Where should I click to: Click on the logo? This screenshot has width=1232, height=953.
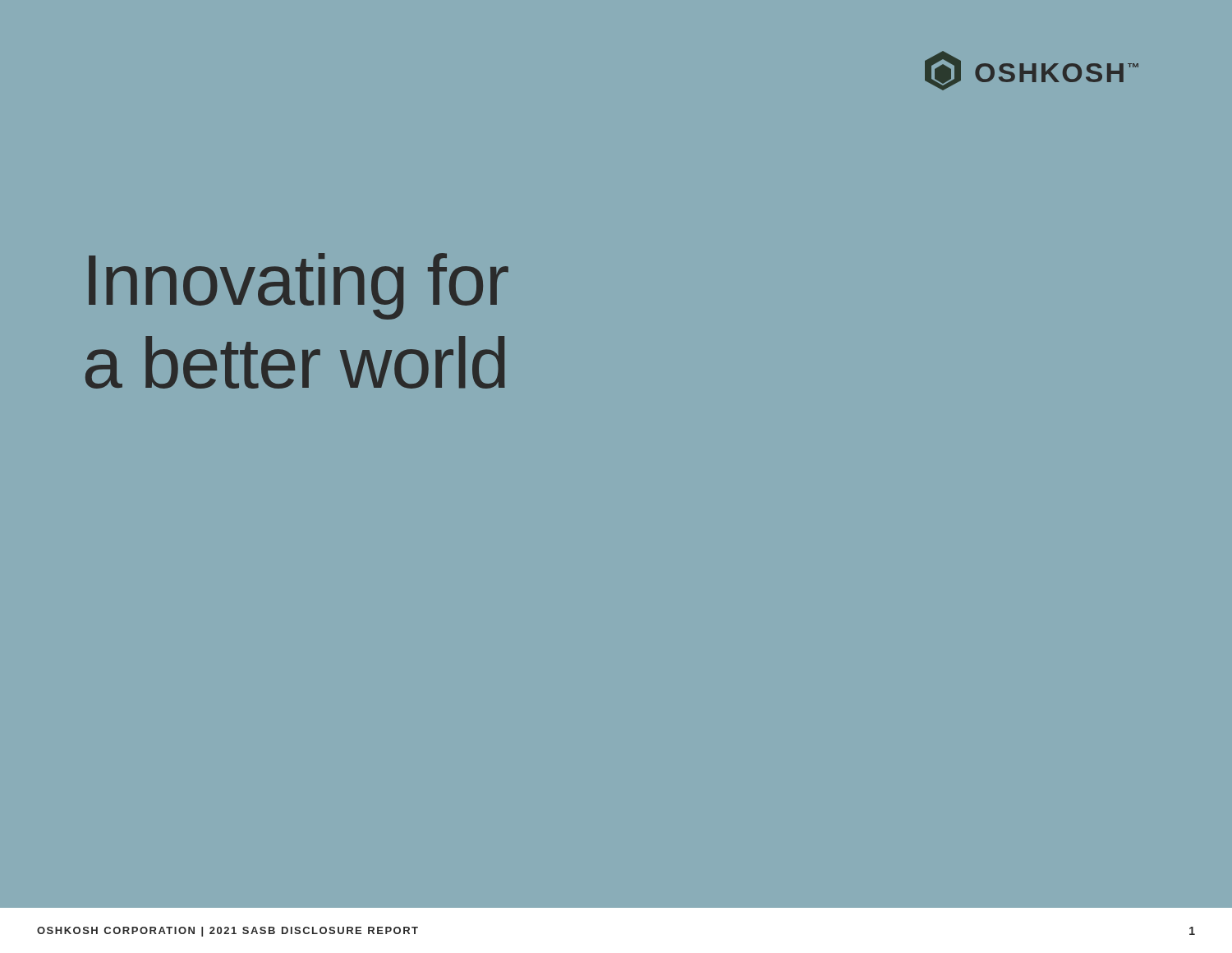(1032, 72)
